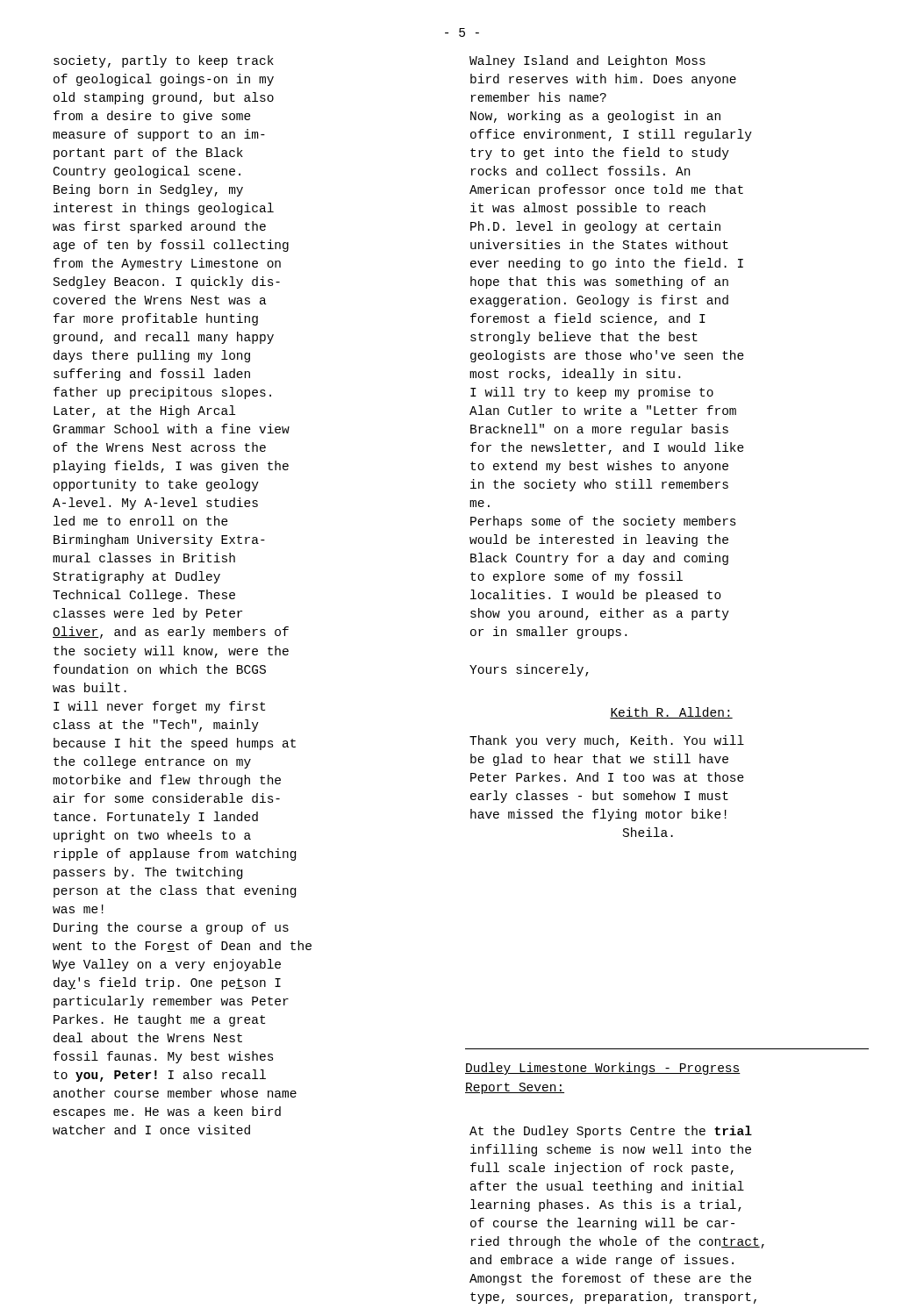Image resolution: width=924 pixels, height=1316 pixels.
Task: Where is the passage that starts "society, partly to keep track"?
Action: pyautogui.click(x=182, y=596)
